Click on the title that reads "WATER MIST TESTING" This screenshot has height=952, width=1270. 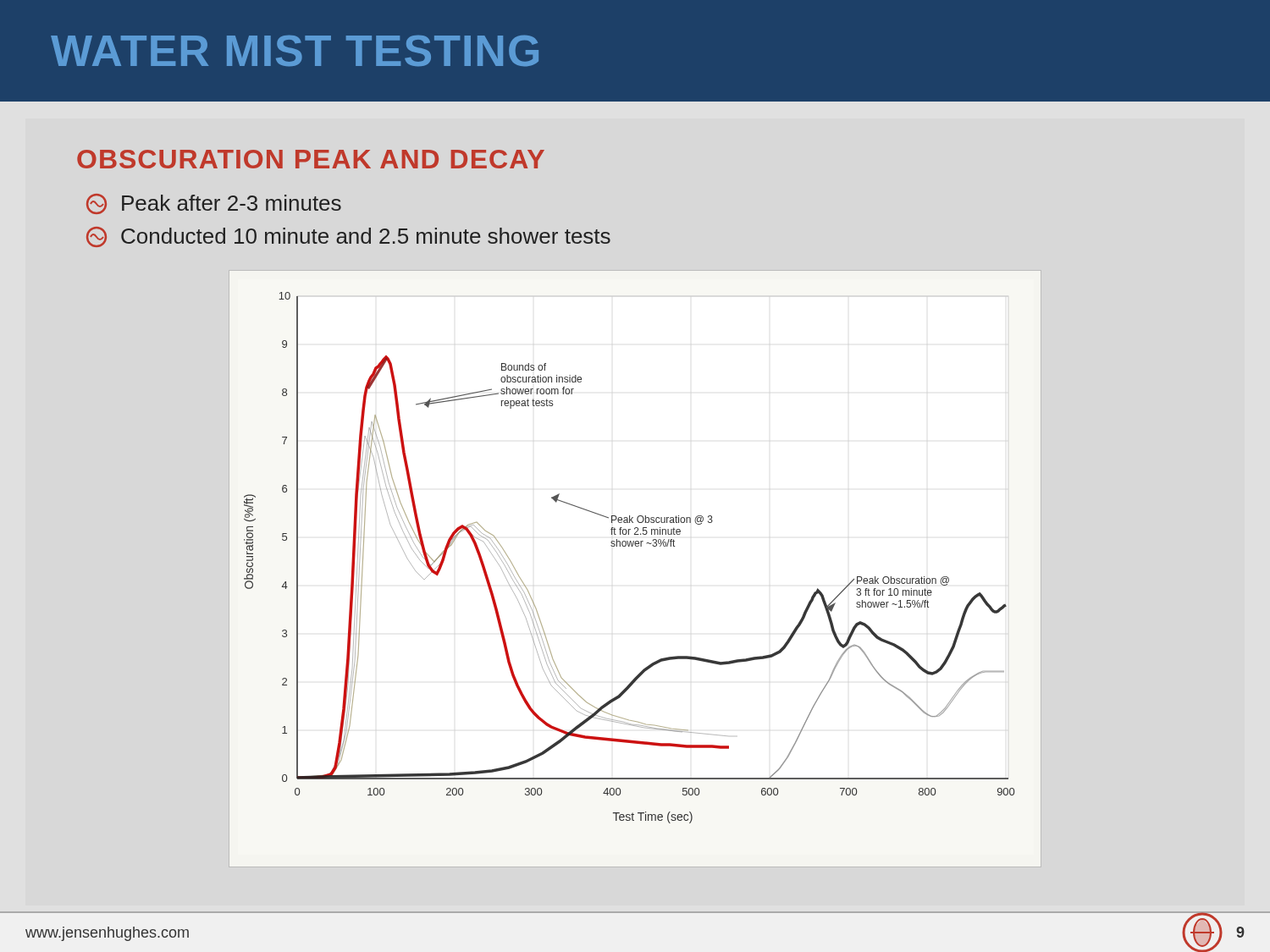(296, 51)
